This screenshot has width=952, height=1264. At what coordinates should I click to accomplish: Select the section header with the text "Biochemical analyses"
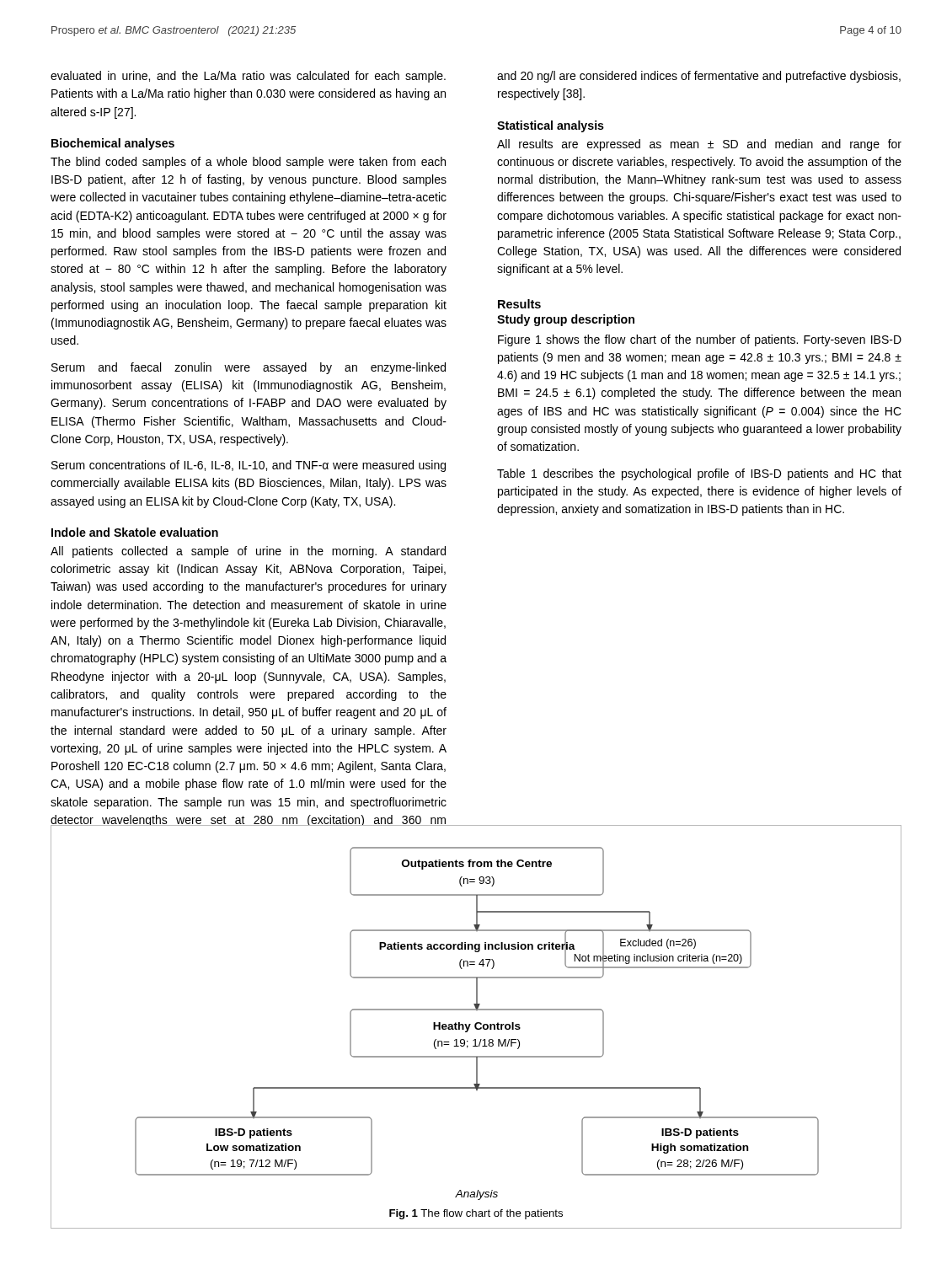[x=113, y=143]
